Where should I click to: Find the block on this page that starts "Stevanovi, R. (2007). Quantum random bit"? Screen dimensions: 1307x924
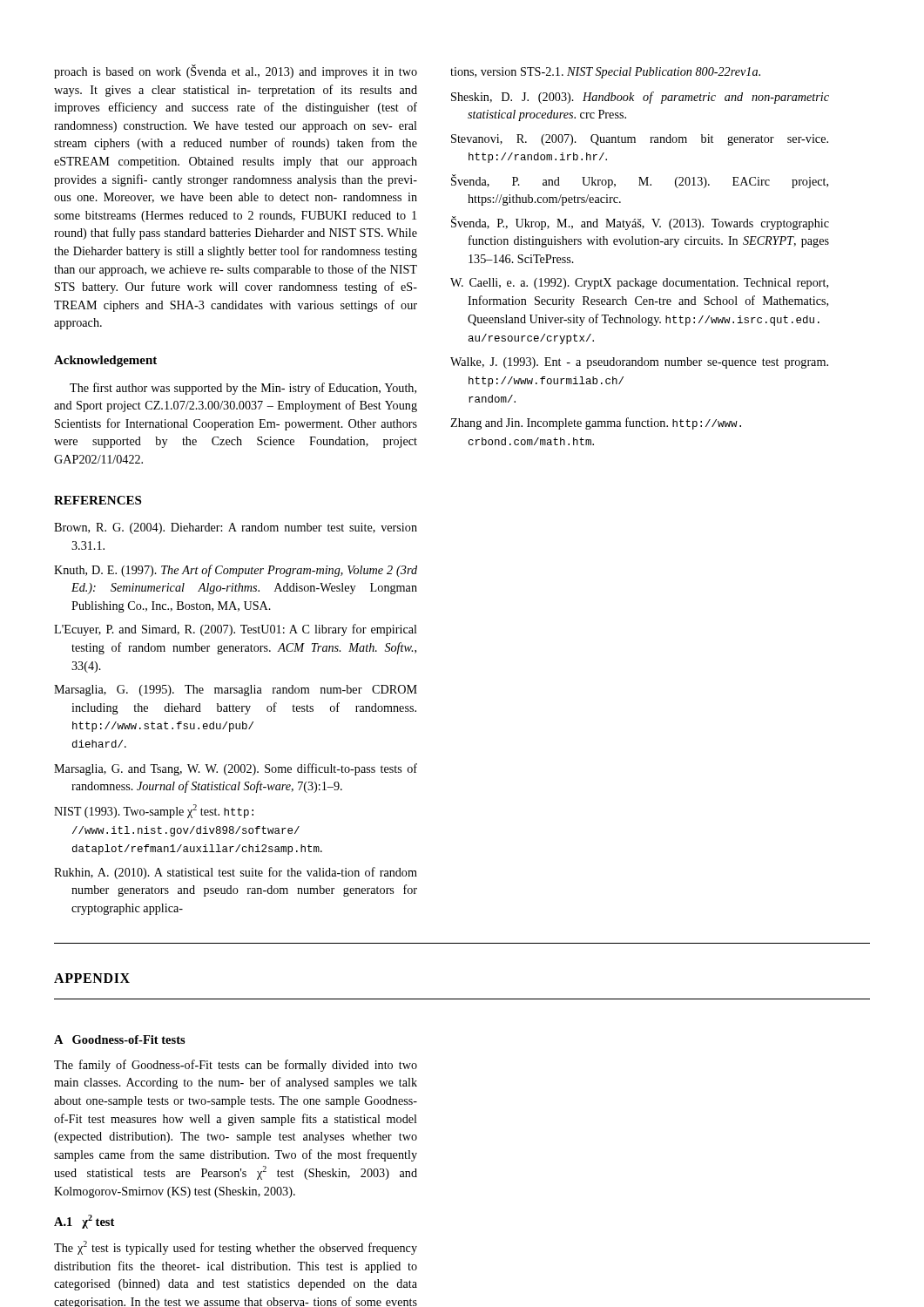pyautogui.click(x=640, y=148)
